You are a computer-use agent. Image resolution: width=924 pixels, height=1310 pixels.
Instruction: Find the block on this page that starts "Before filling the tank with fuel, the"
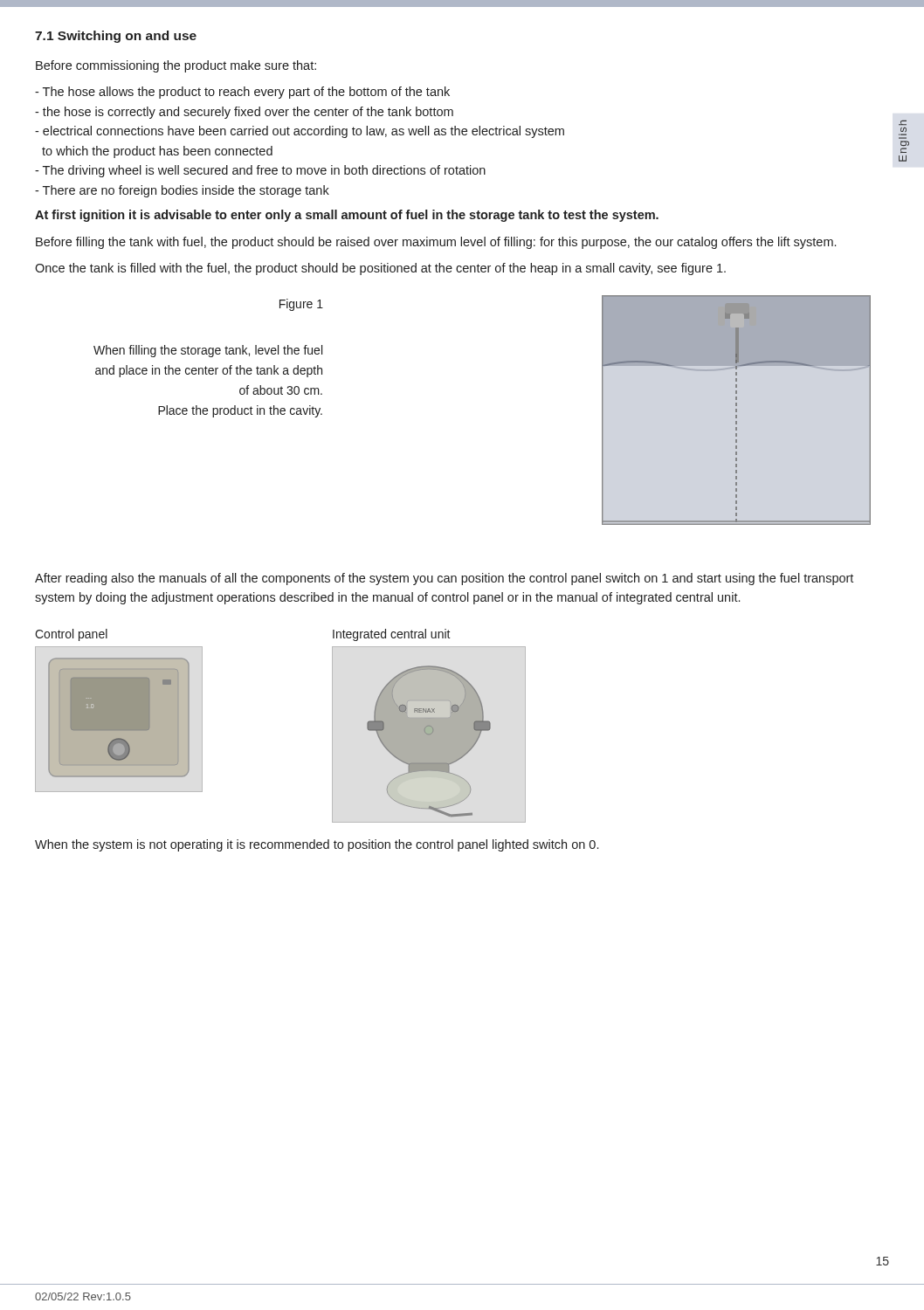click(x=436, y=242)
